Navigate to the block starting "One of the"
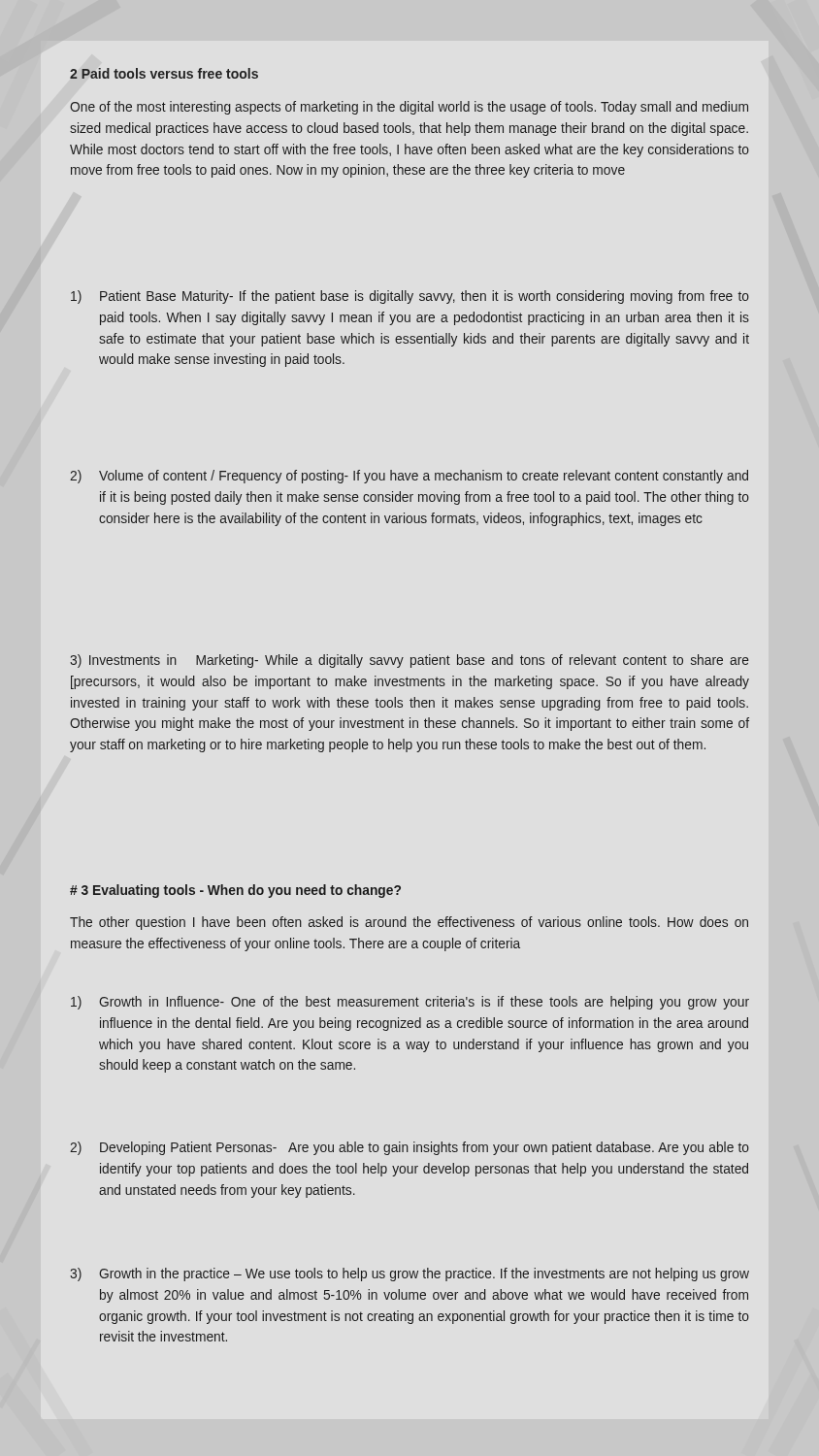819x1456 pixels. [x=410, y=139]
